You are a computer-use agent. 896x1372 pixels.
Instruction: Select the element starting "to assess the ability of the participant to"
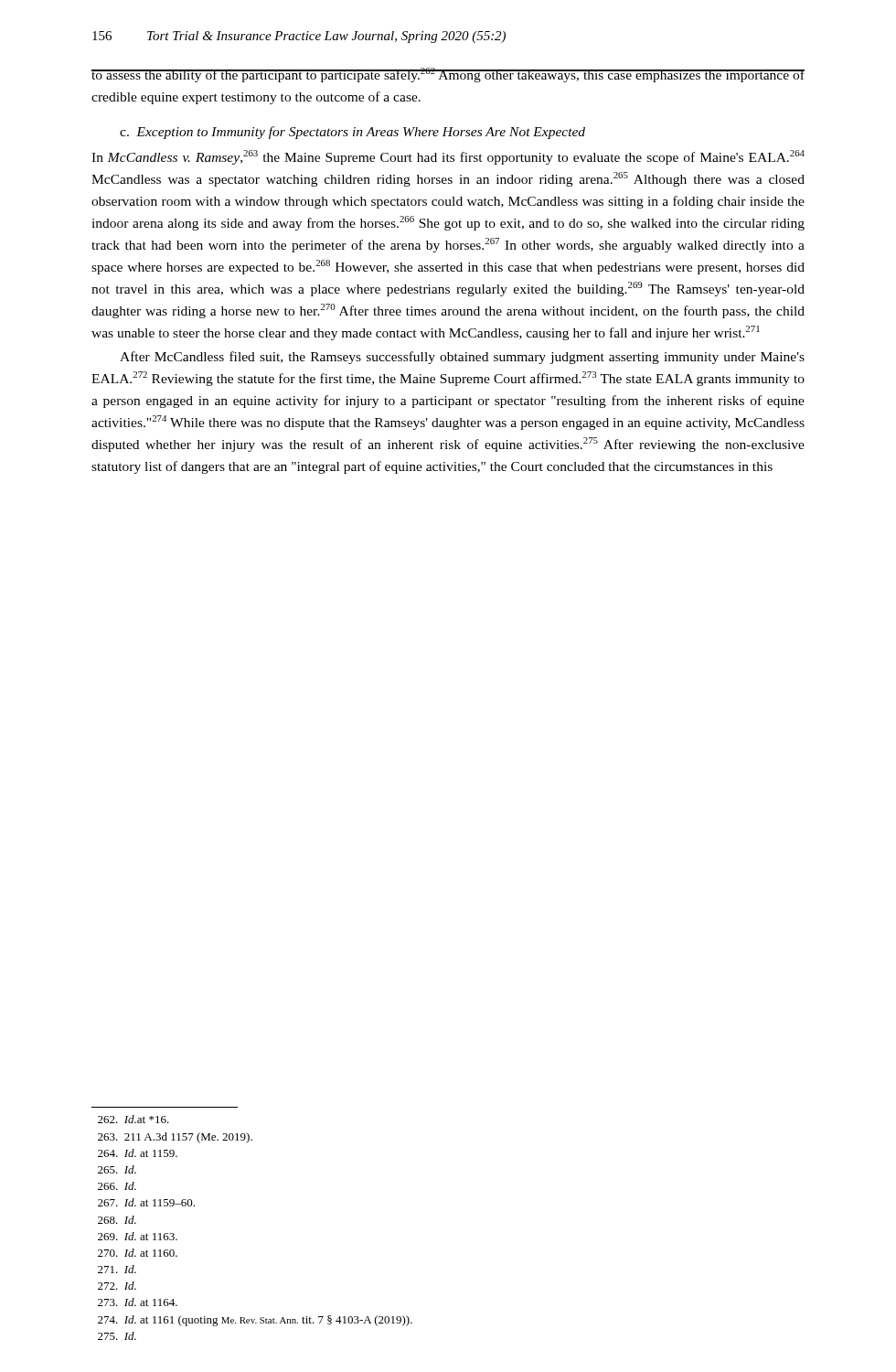tap(448, 86)
